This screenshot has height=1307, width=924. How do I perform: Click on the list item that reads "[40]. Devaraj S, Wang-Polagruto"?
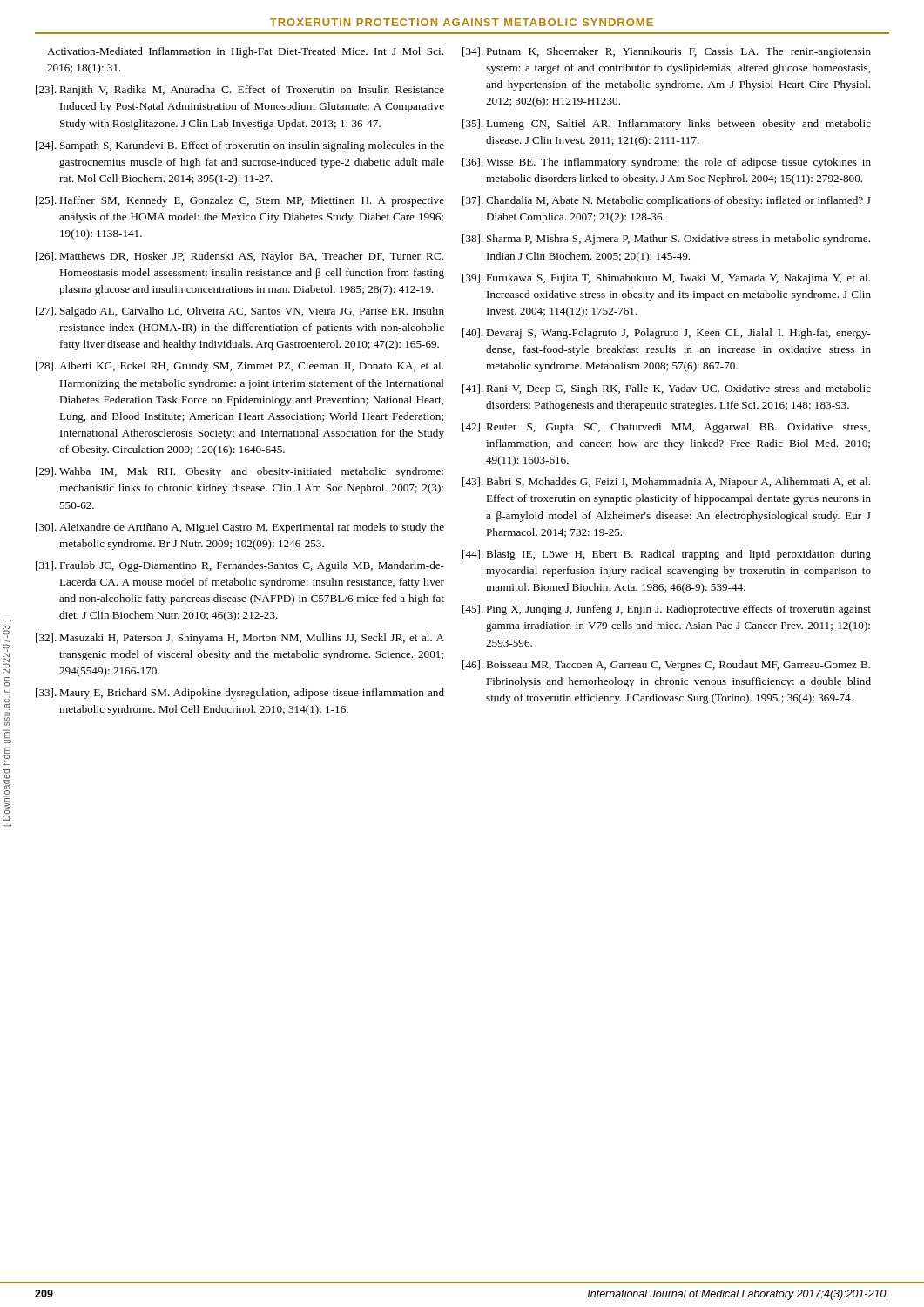666,349
